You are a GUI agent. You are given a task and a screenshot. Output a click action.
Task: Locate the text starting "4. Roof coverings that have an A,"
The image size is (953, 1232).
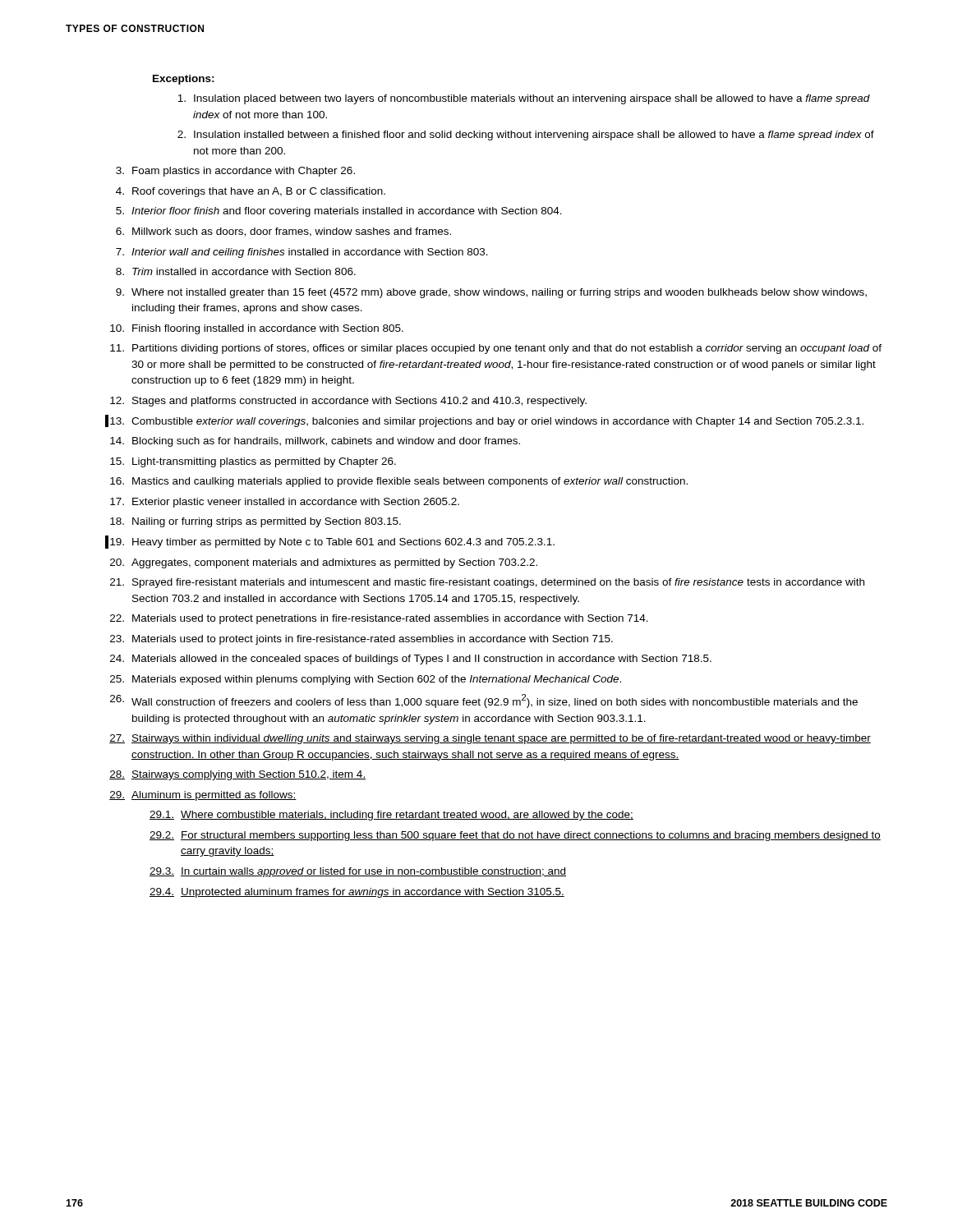[251, 192]
